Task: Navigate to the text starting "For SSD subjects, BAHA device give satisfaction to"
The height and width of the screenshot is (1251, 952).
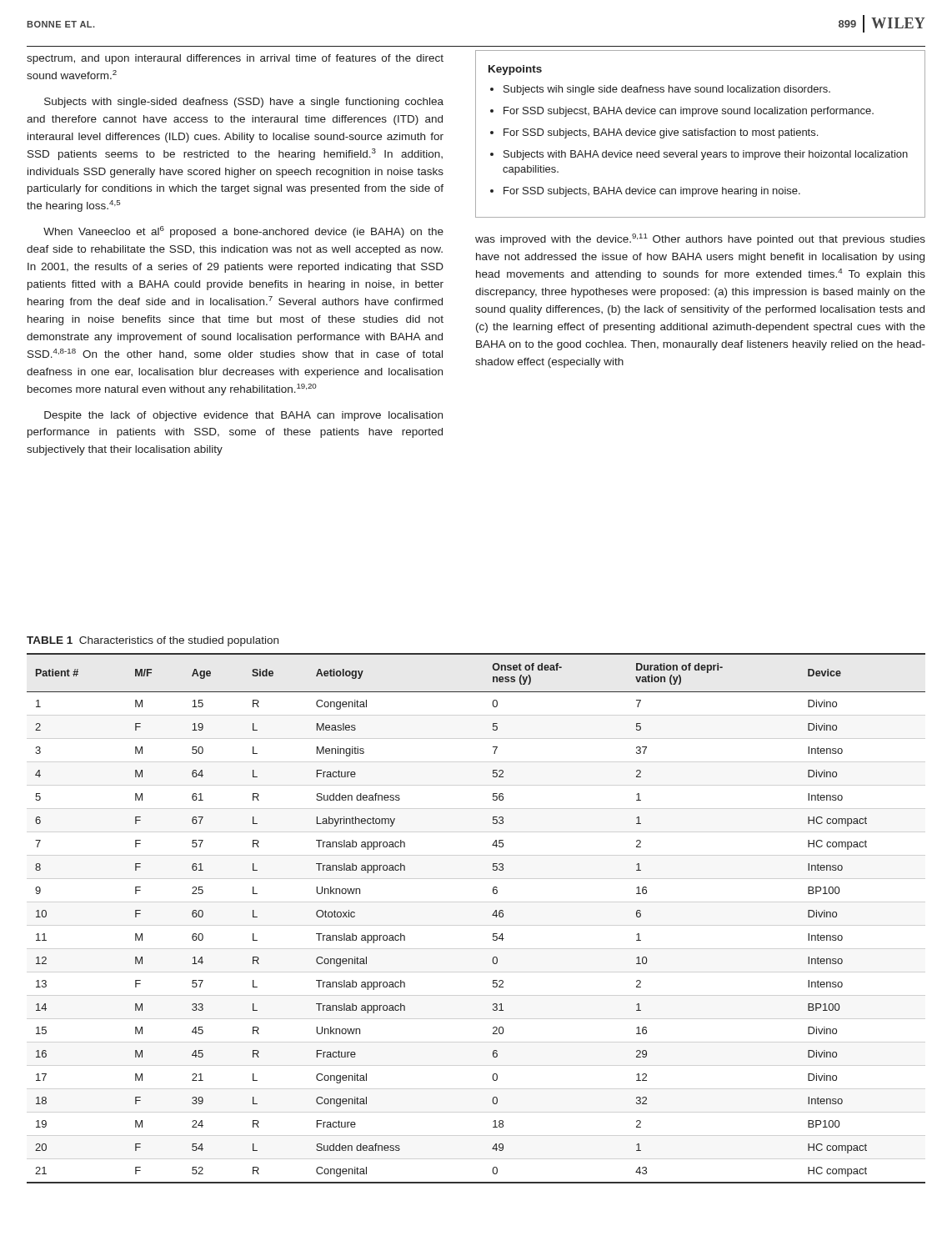Action: [x=706, y=133]
